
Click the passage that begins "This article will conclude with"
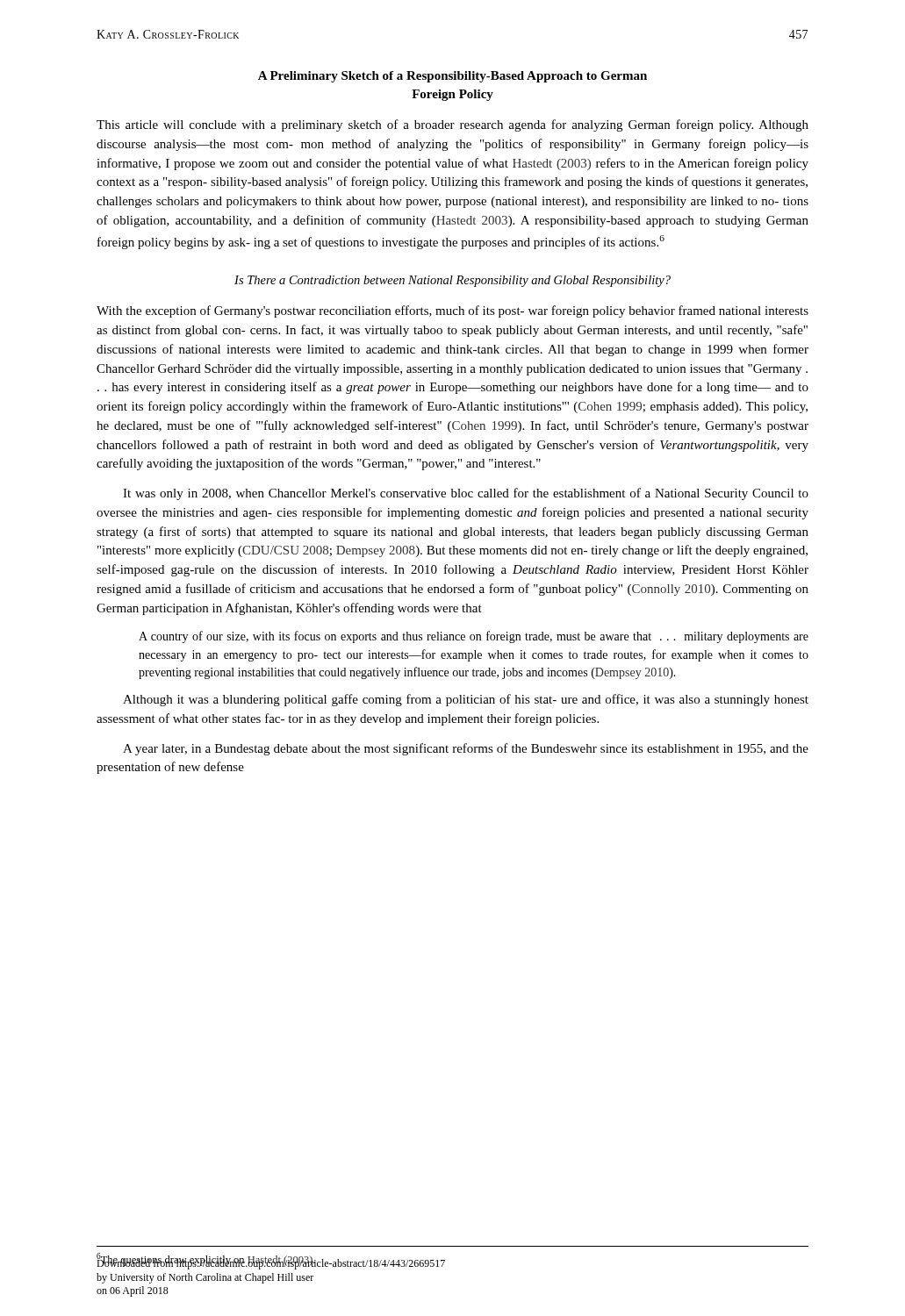click(x=452, y=183)
